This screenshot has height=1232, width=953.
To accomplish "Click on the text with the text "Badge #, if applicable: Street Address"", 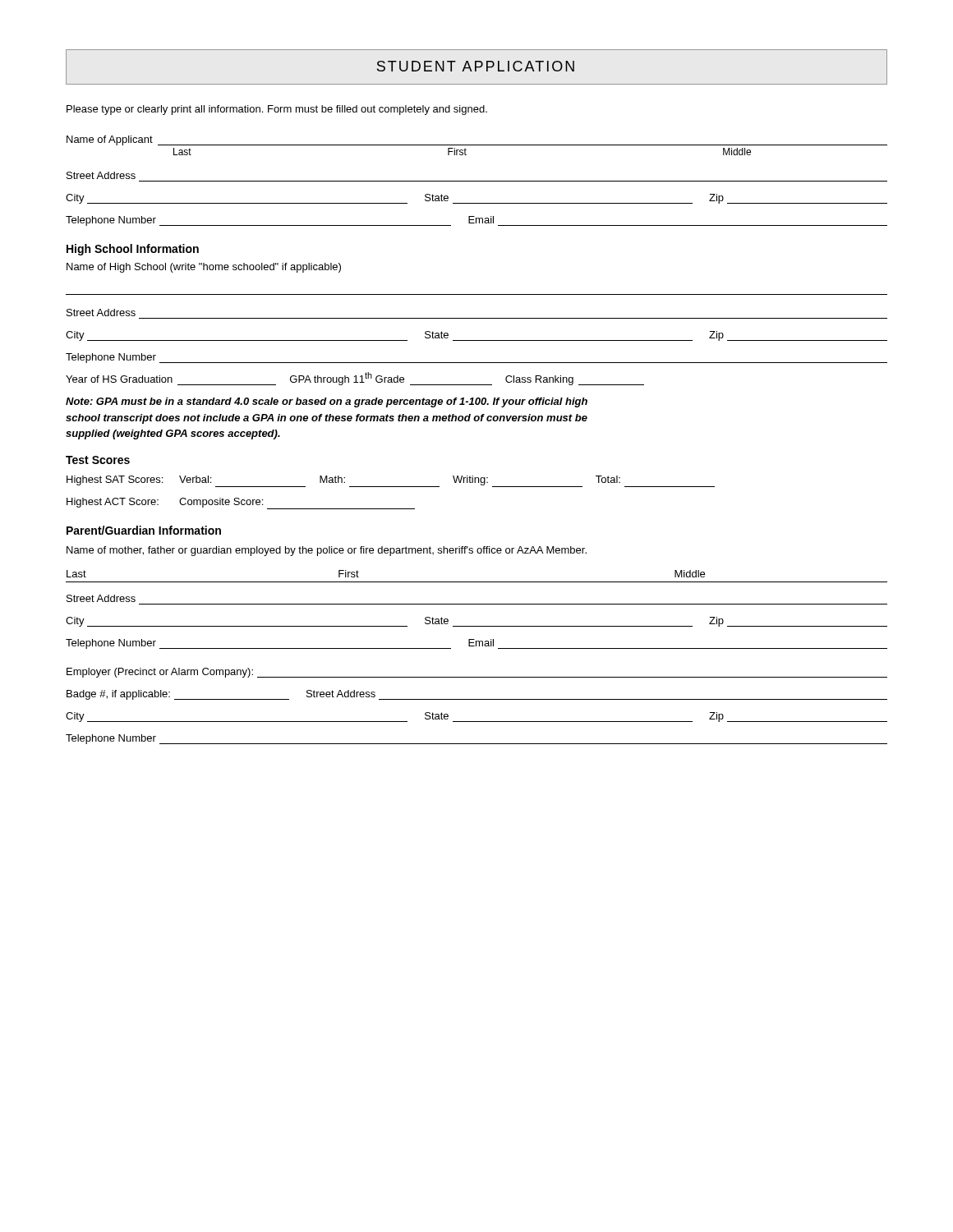I will (x=476, y=692).
